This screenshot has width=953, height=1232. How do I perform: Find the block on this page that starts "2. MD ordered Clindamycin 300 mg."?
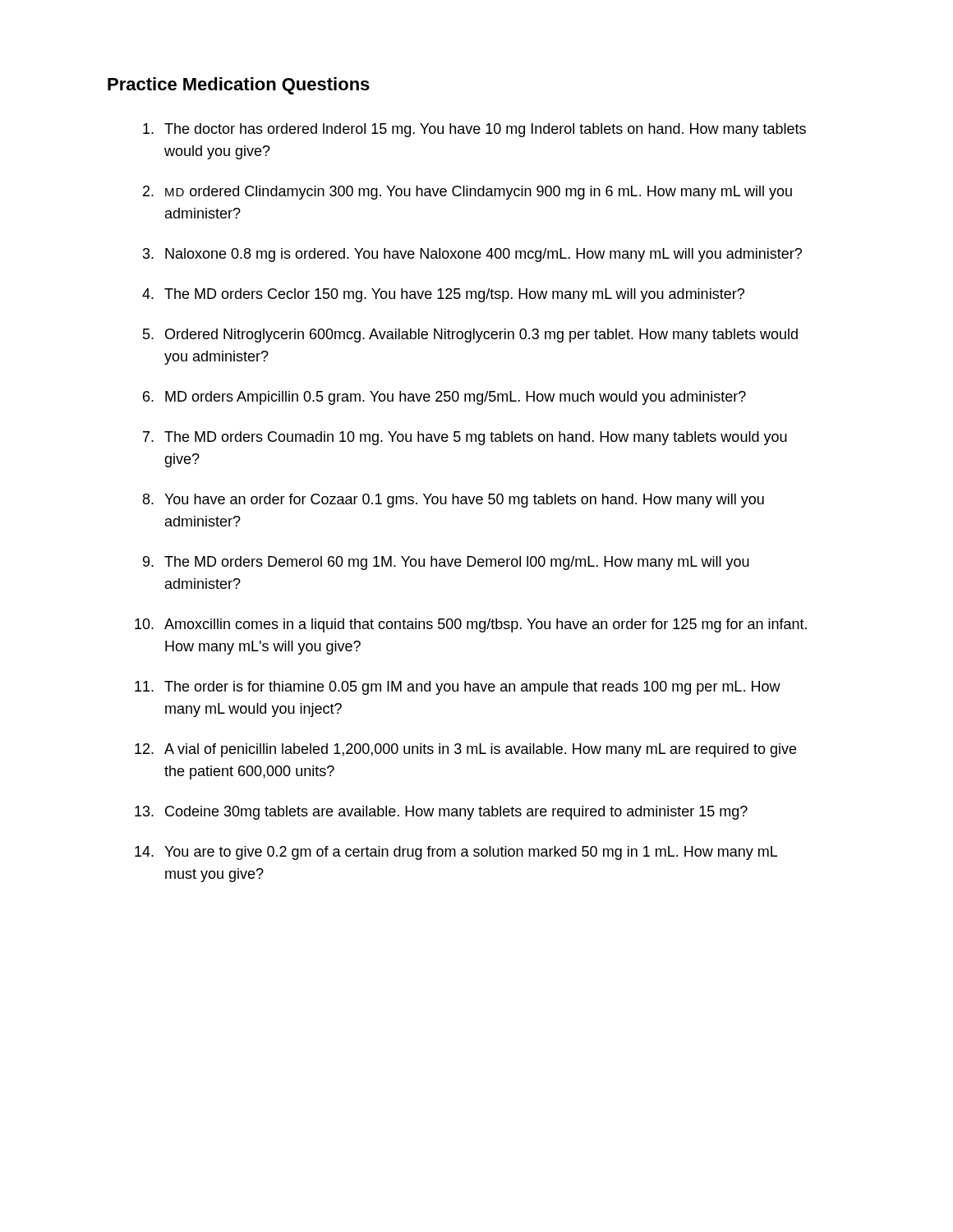tap(468, 203)
